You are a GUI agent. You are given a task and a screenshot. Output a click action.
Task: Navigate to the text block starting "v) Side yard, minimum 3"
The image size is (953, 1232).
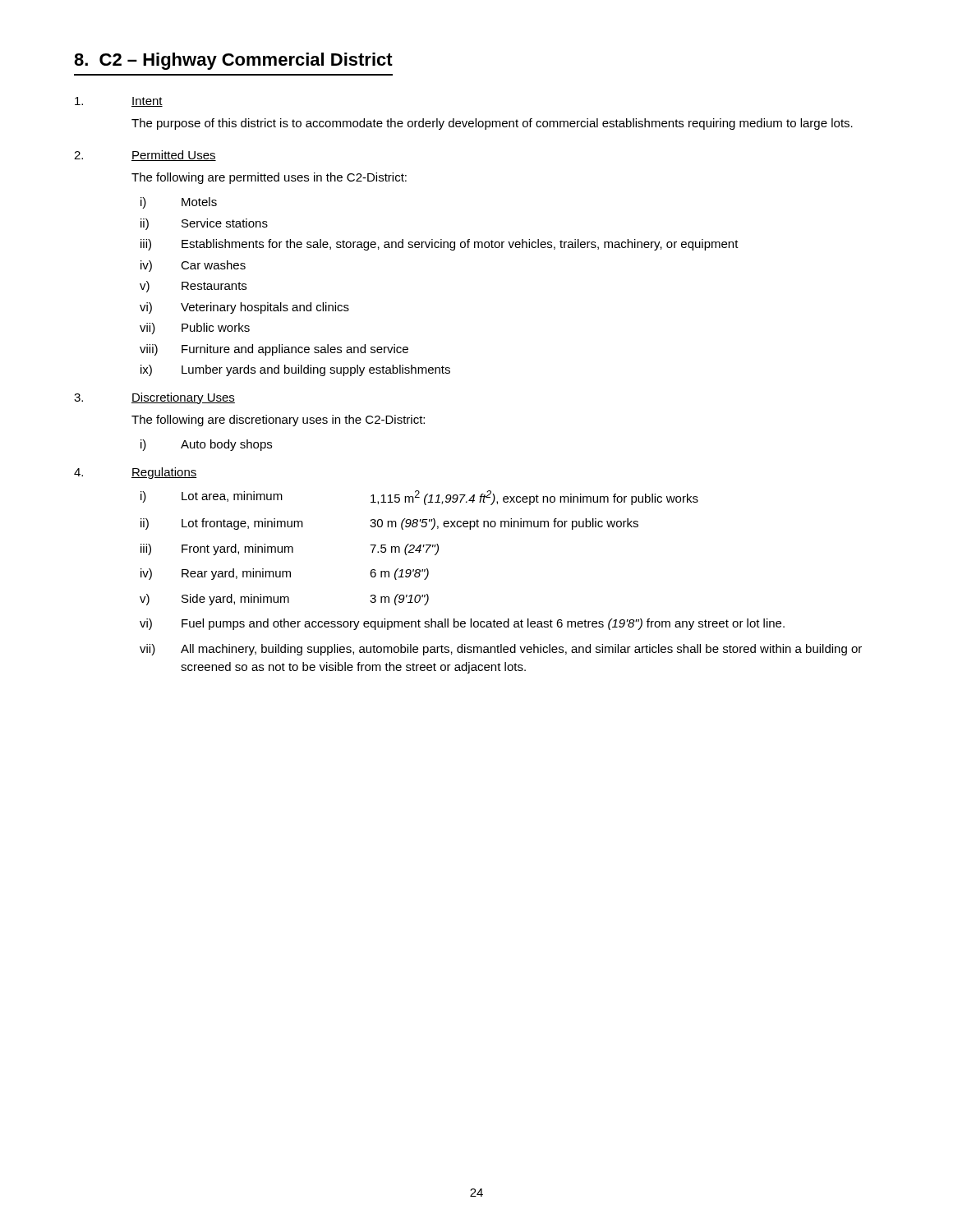click(x=284, y=600)
